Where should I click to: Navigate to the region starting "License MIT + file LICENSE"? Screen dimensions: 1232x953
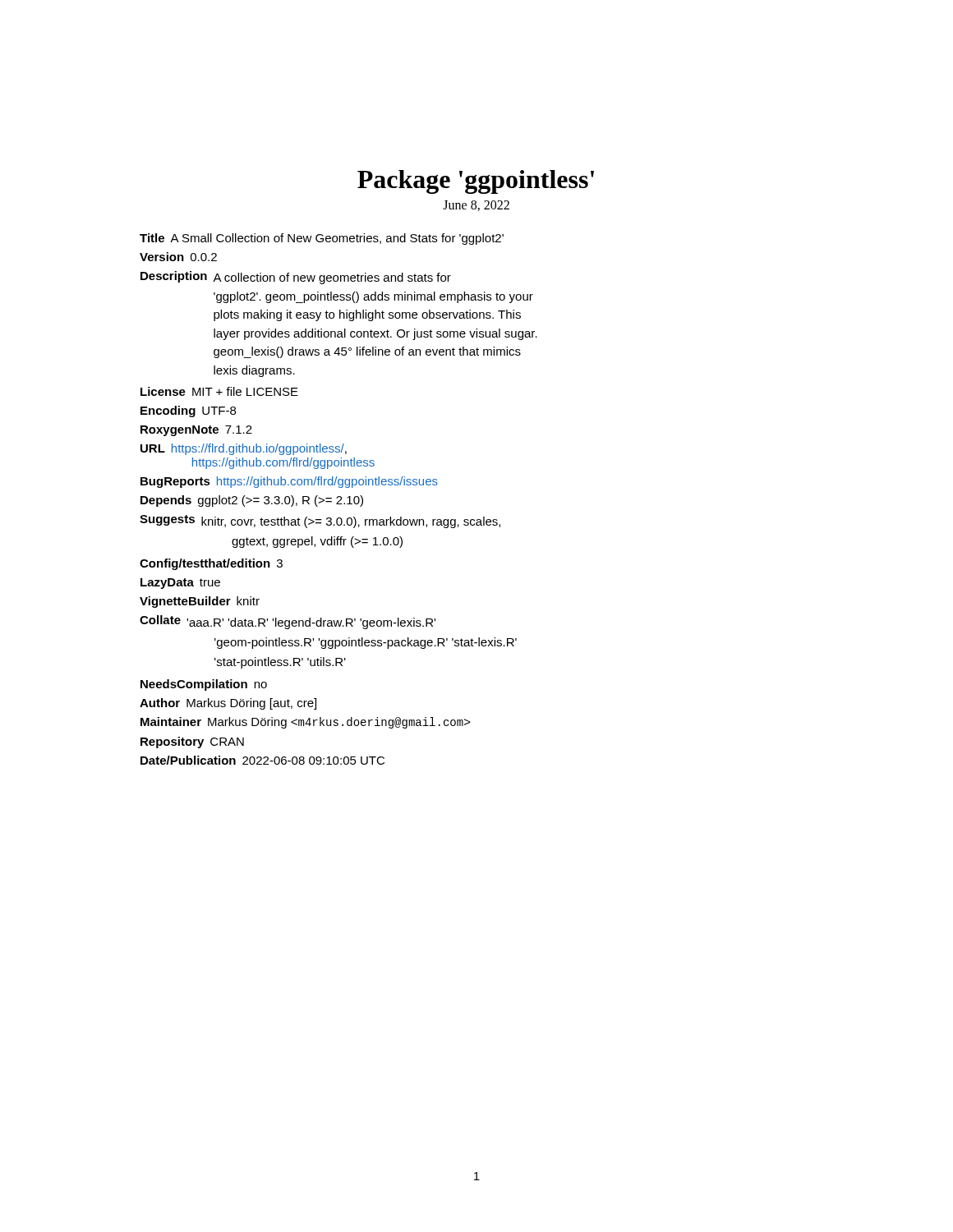pyautogui.click(x=219, y=391)
